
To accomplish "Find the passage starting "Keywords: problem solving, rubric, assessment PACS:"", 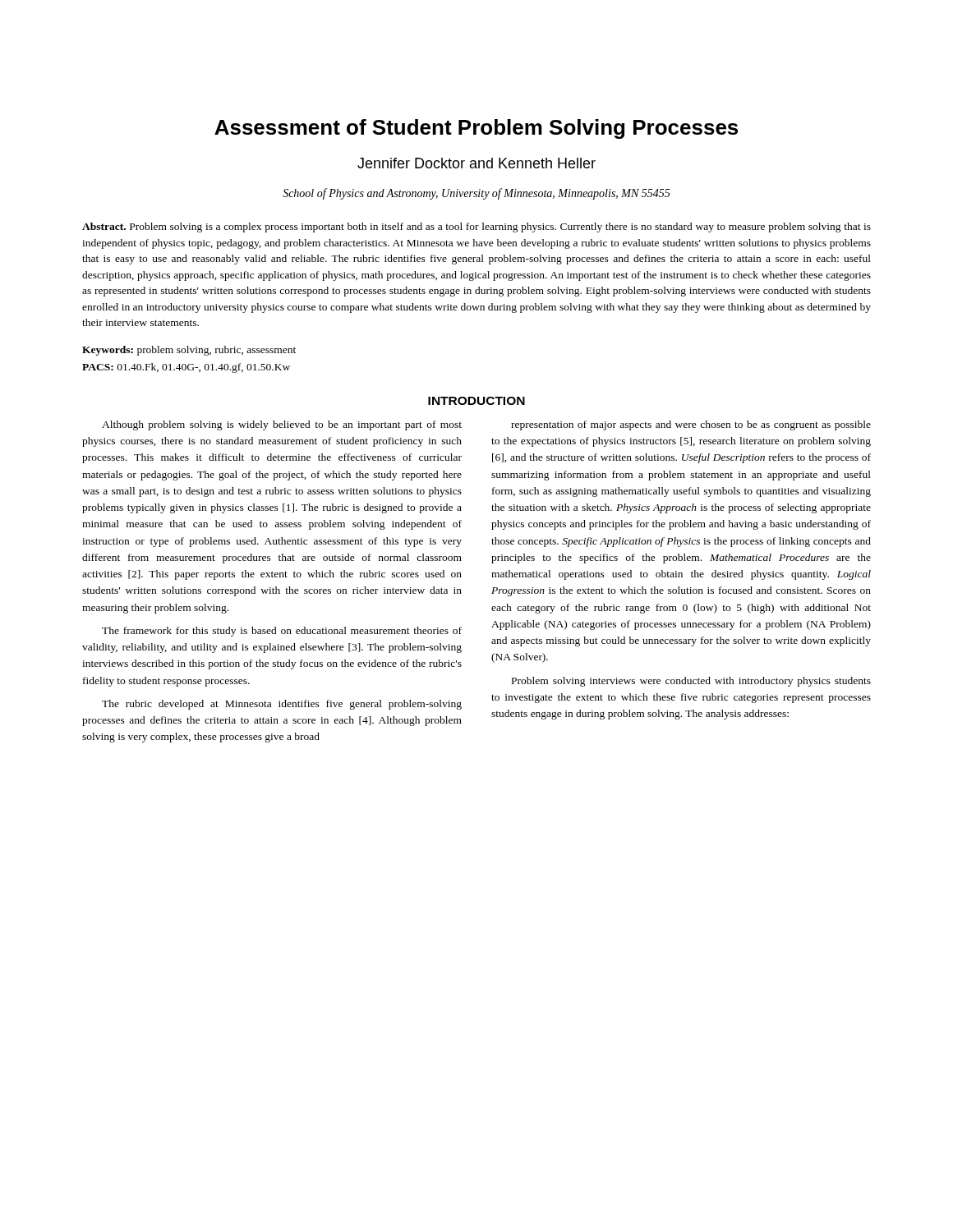I will [189, 351].
